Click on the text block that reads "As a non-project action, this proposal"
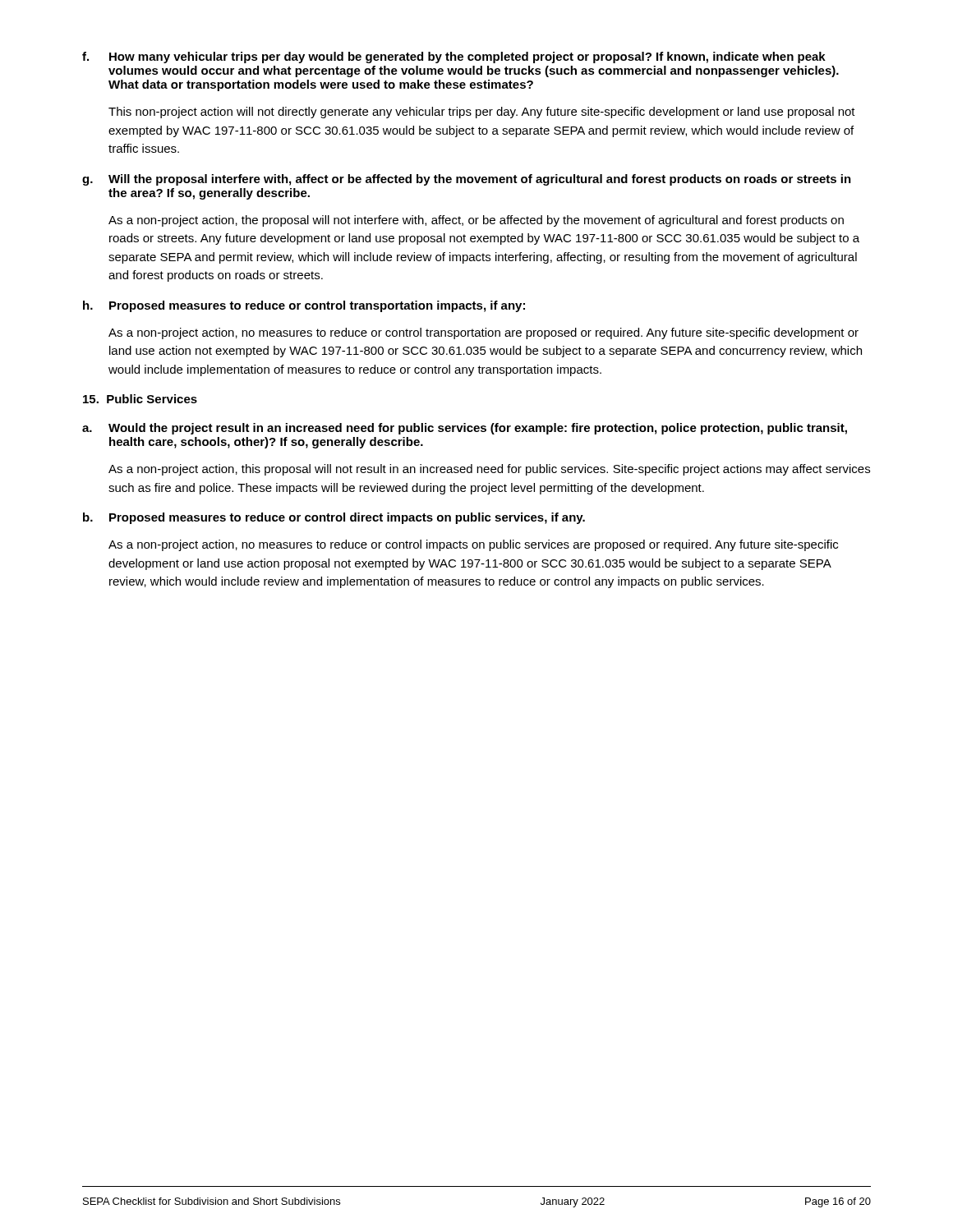This screenshot has width=953, height=1232. [x=490, y=478]
